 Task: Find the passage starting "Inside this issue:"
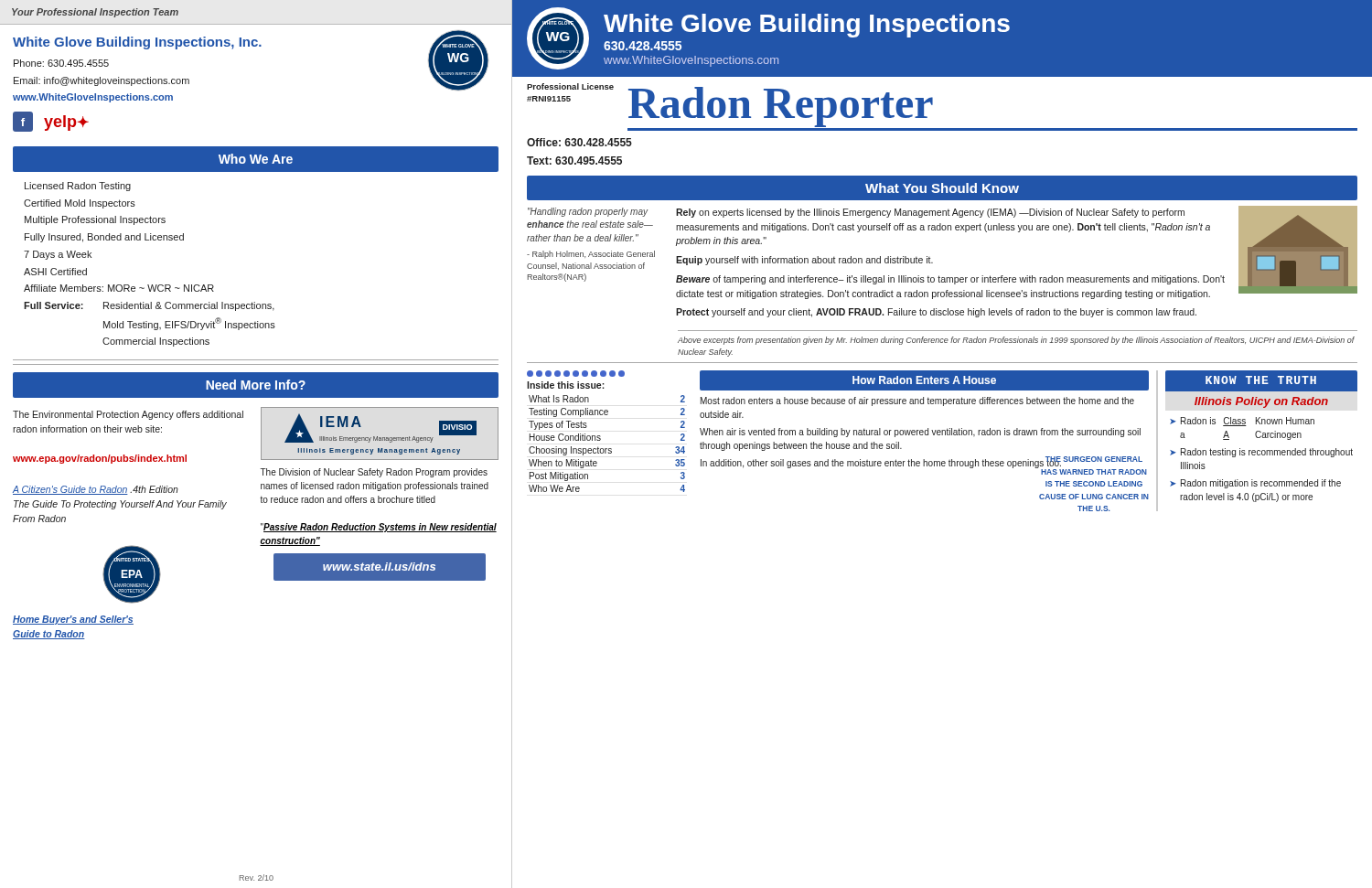pos(566,385)
